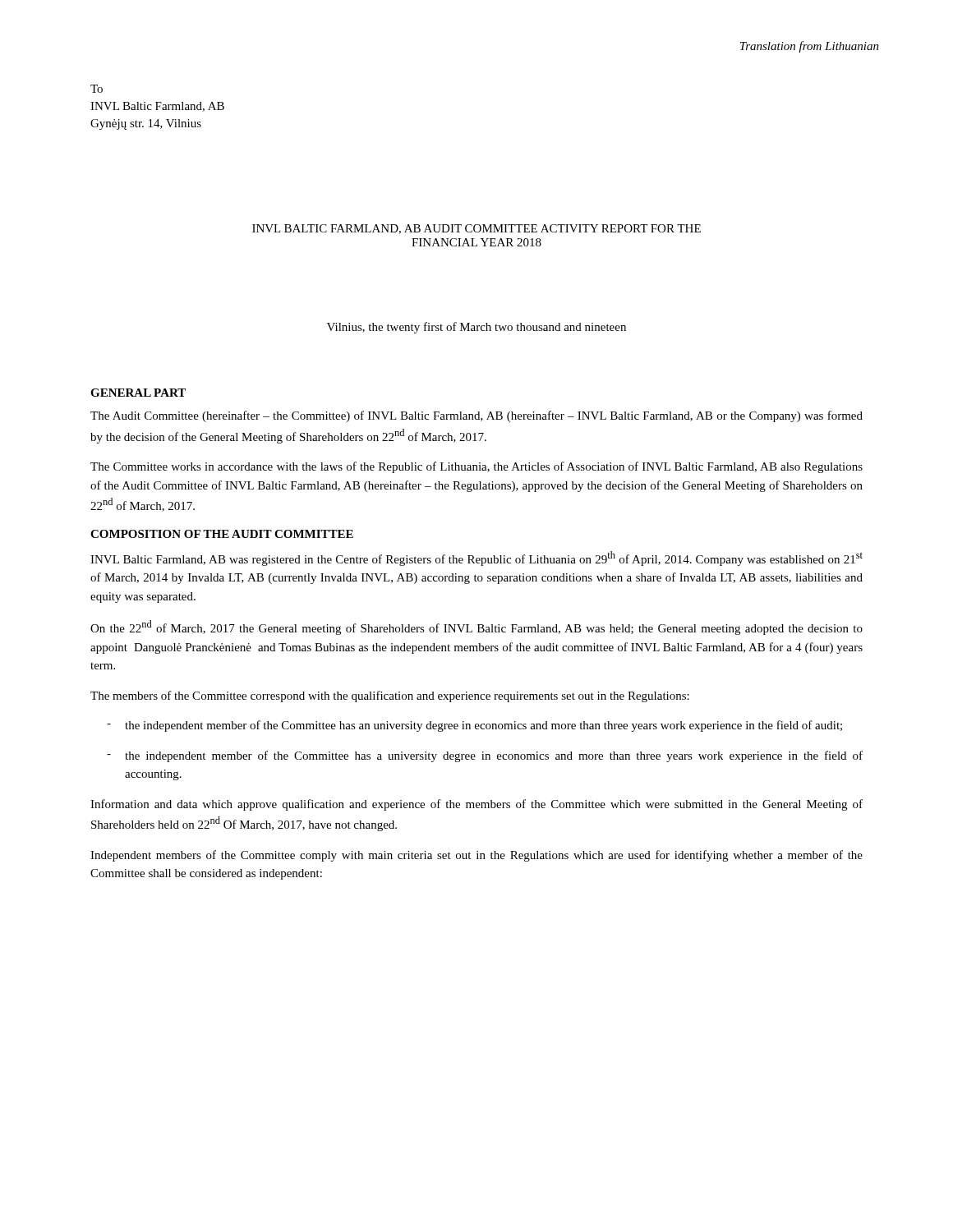Find the text starting "To INVL Baltic Farmland,"
This screenshot has width=953, height=1232.
158,106
